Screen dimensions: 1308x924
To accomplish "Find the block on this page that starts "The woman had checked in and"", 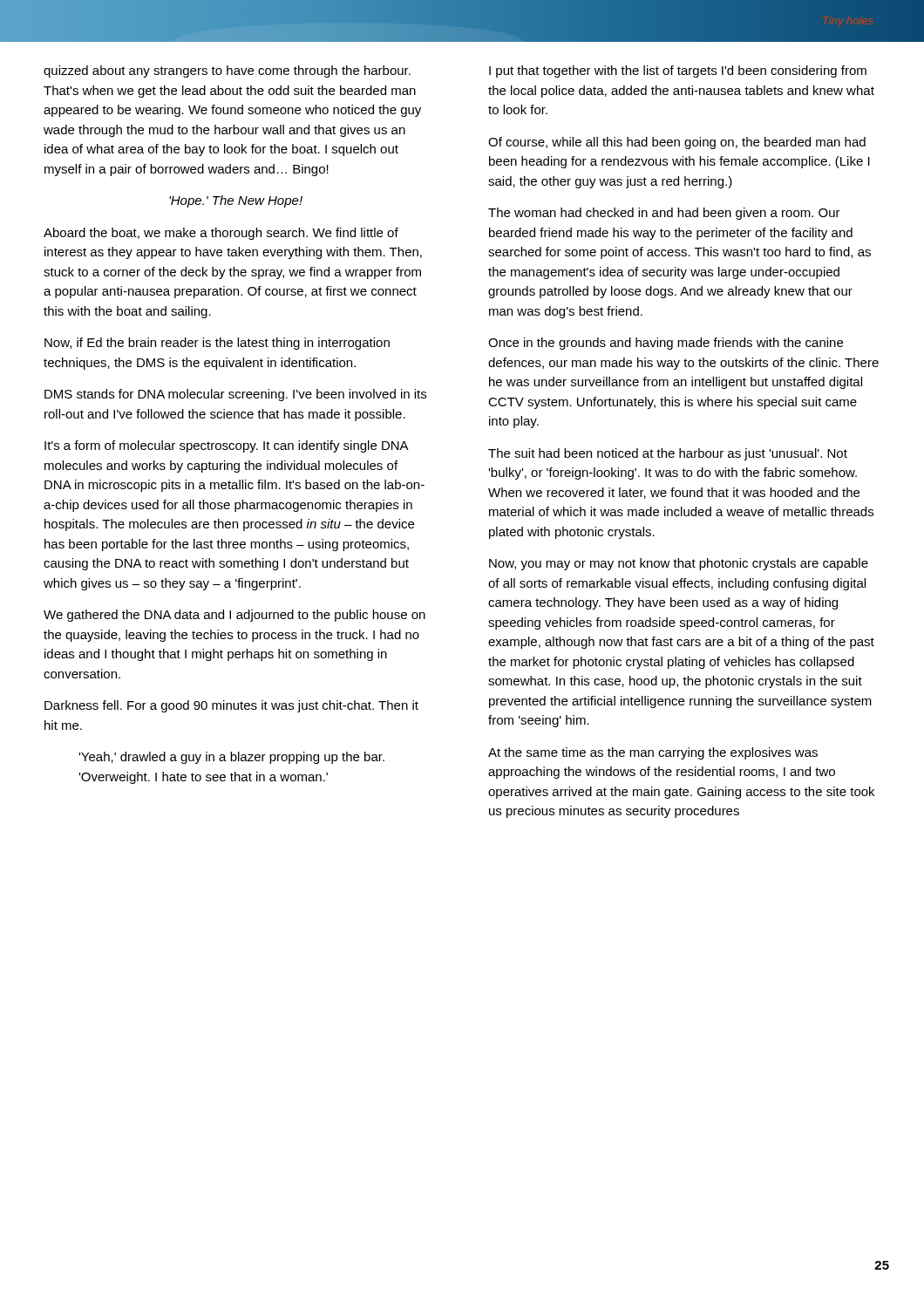I will [x=680, y=261].
